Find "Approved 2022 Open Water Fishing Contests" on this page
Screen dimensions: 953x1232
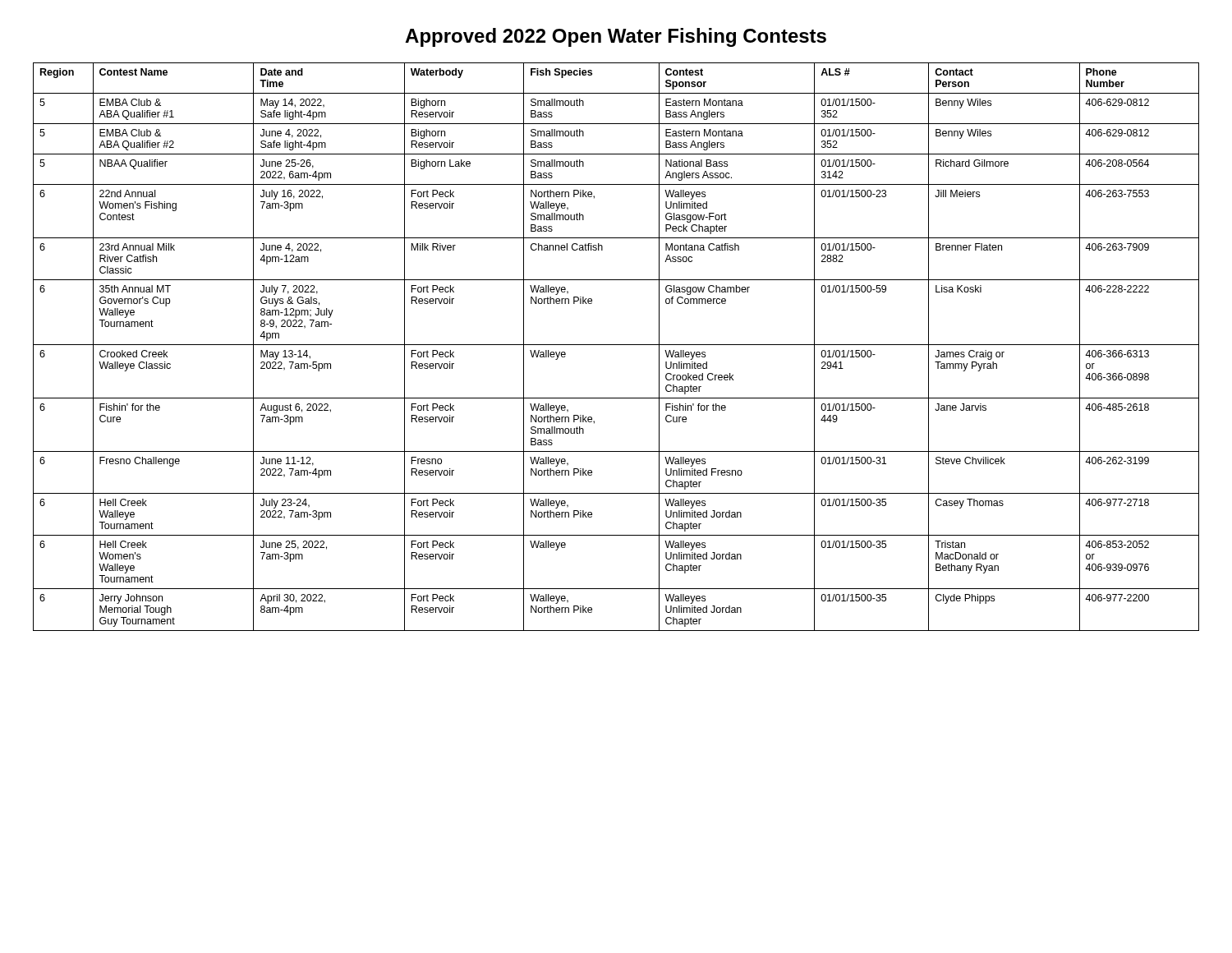[x=616, y=36]
